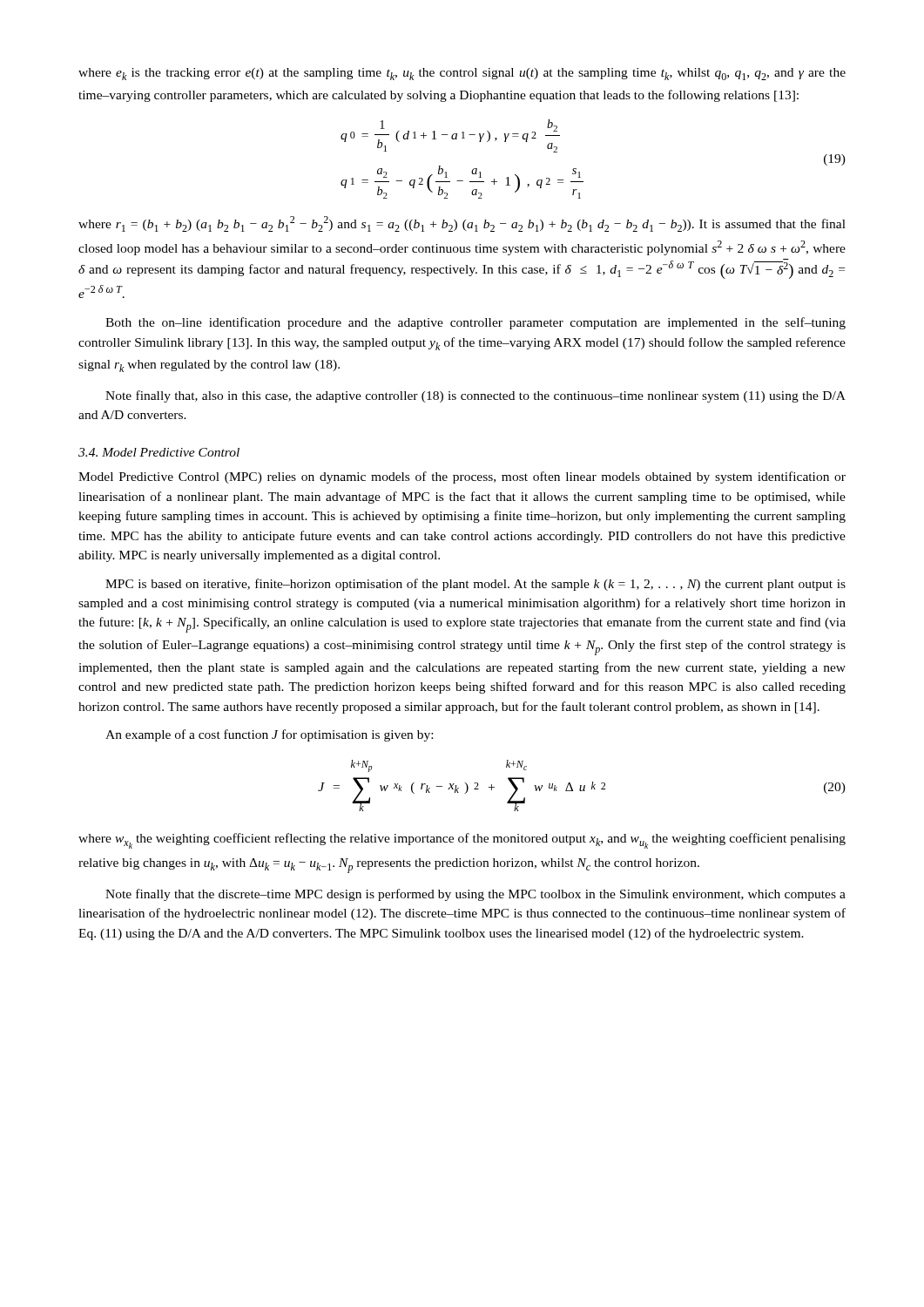Find the section header on this page that starts "3.4. Model Predictive"
Viewport: 924px width, 1307px height.
point(159,452)
